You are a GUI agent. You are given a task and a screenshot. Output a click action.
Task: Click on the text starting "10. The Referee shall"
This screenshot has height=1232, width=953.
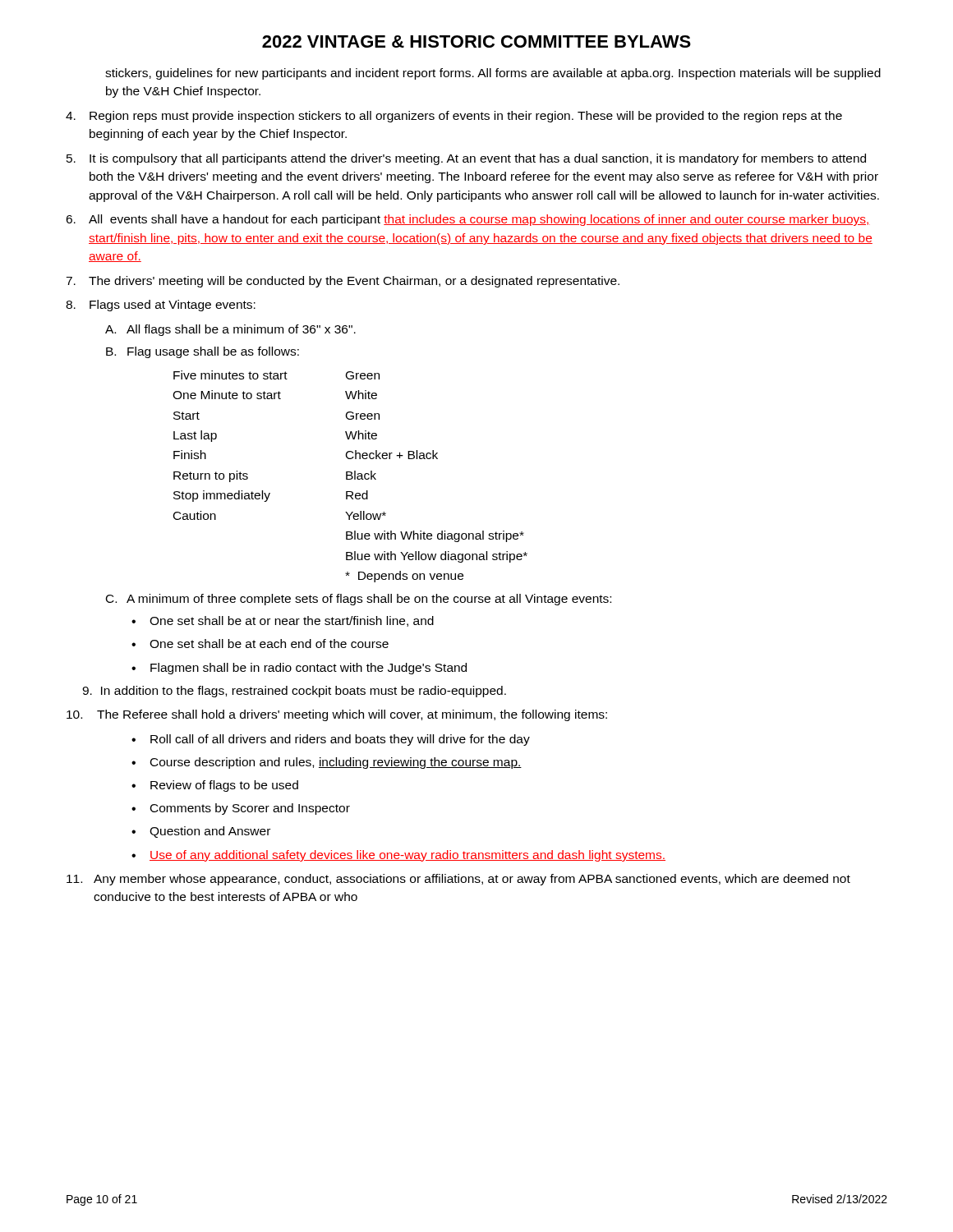pos(476,715)
